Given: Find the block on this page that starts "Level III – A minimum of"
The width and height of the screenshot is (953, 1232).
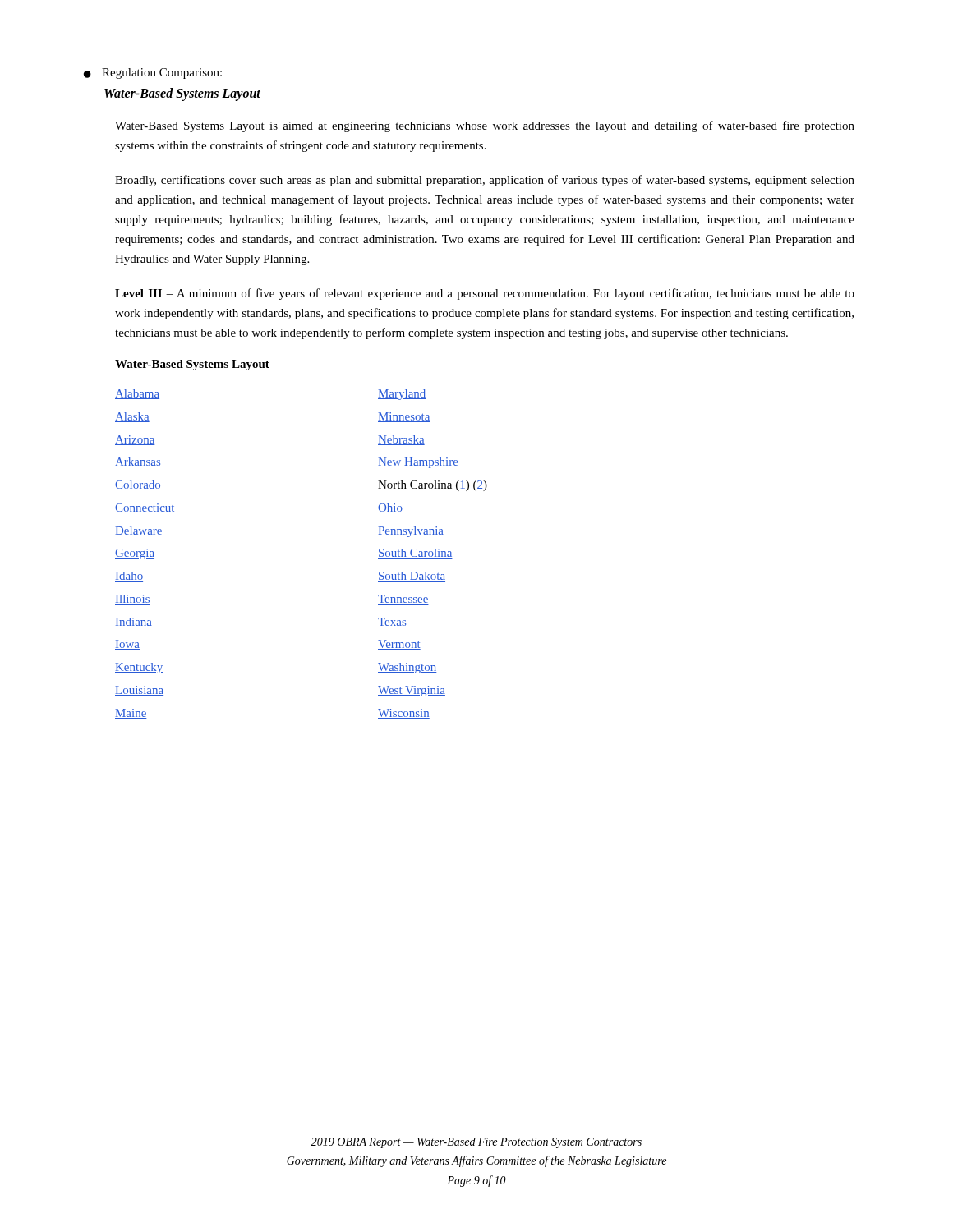Looking at the screenshot, I should click(x=485, y=313).
